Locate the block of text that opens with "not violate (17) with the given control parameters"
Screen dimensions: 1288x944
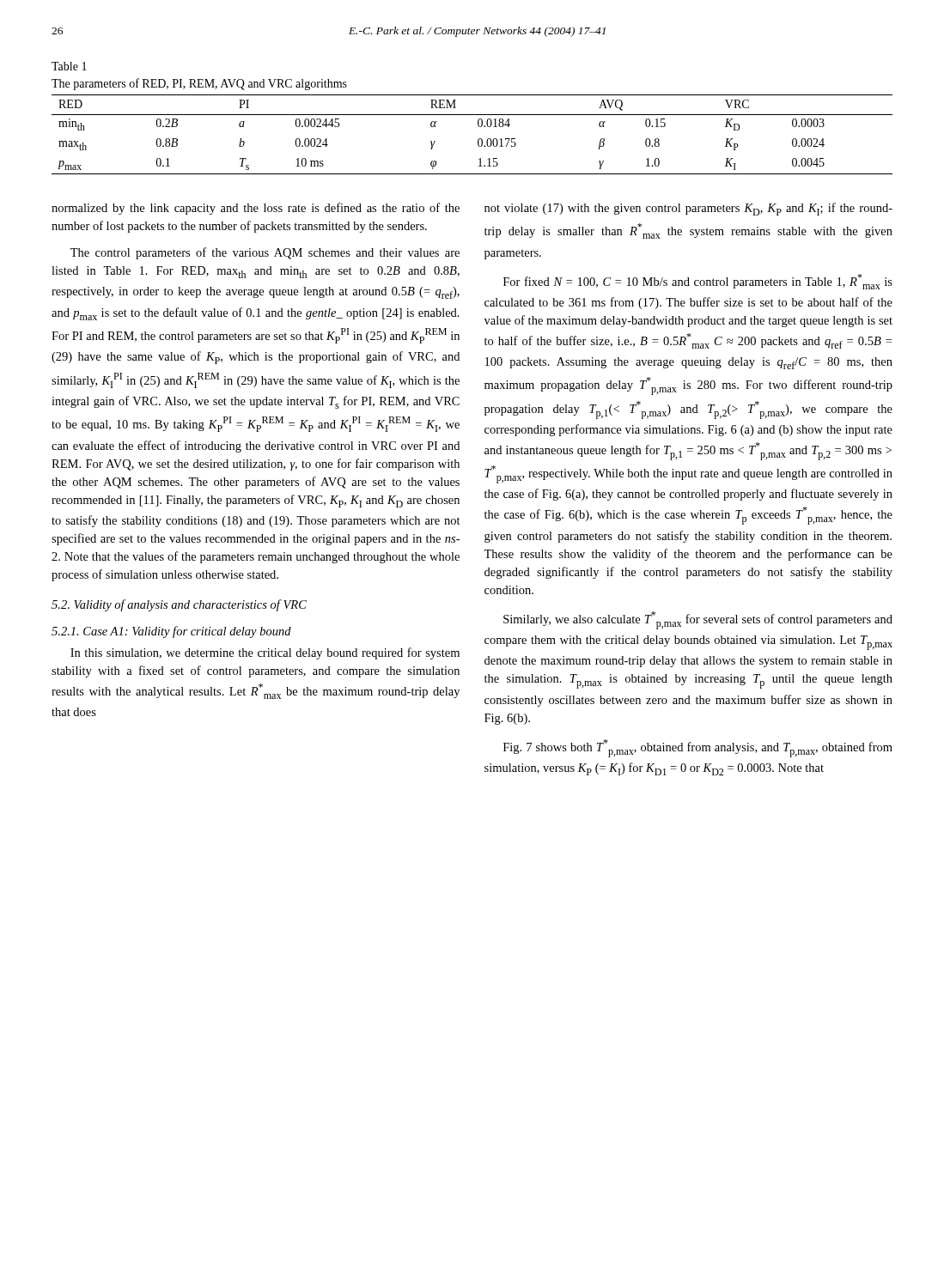[688, 230]
